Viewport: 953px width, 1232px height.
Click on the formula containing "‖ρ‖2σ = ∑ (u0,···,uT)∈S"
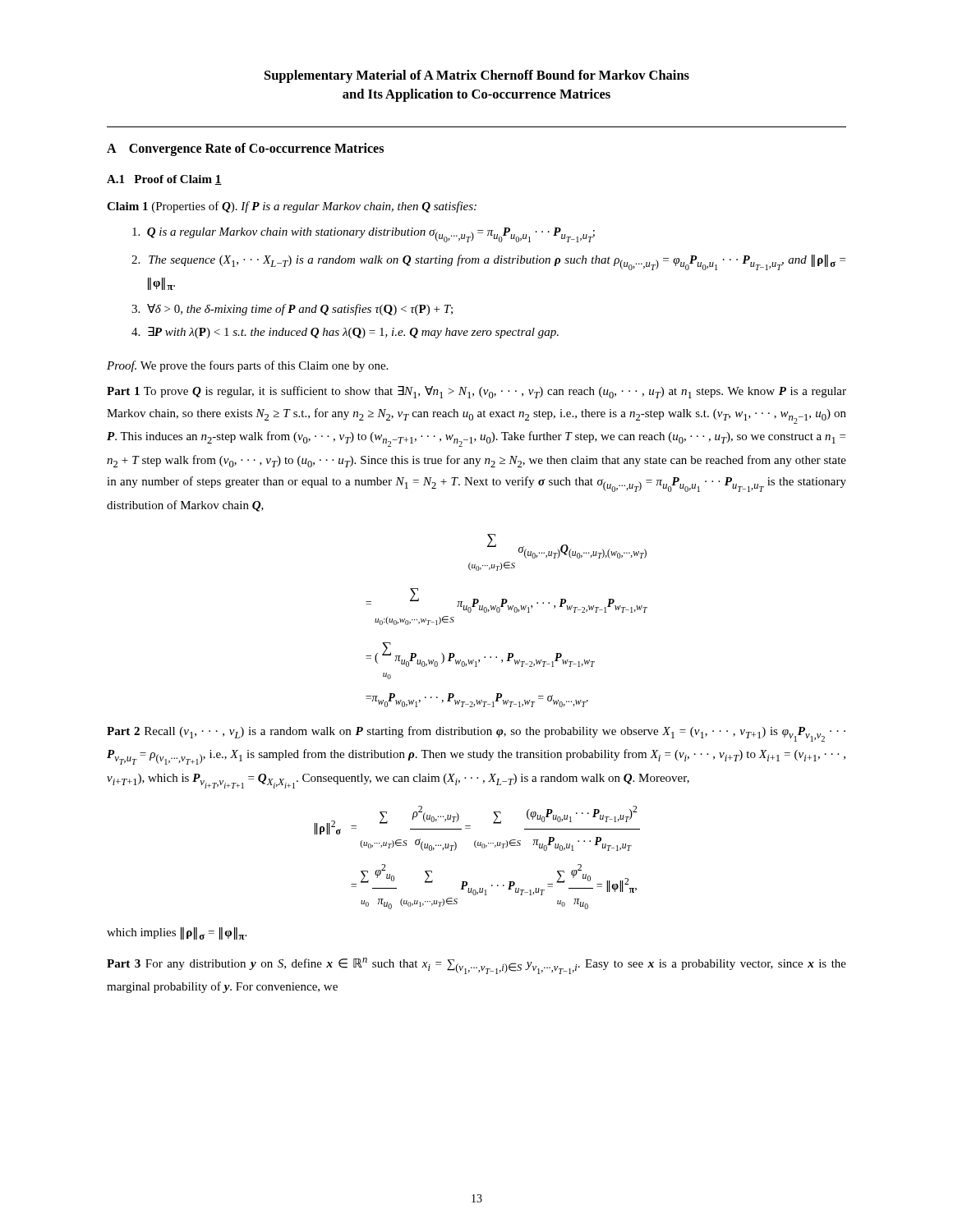(x=476, y=858)
